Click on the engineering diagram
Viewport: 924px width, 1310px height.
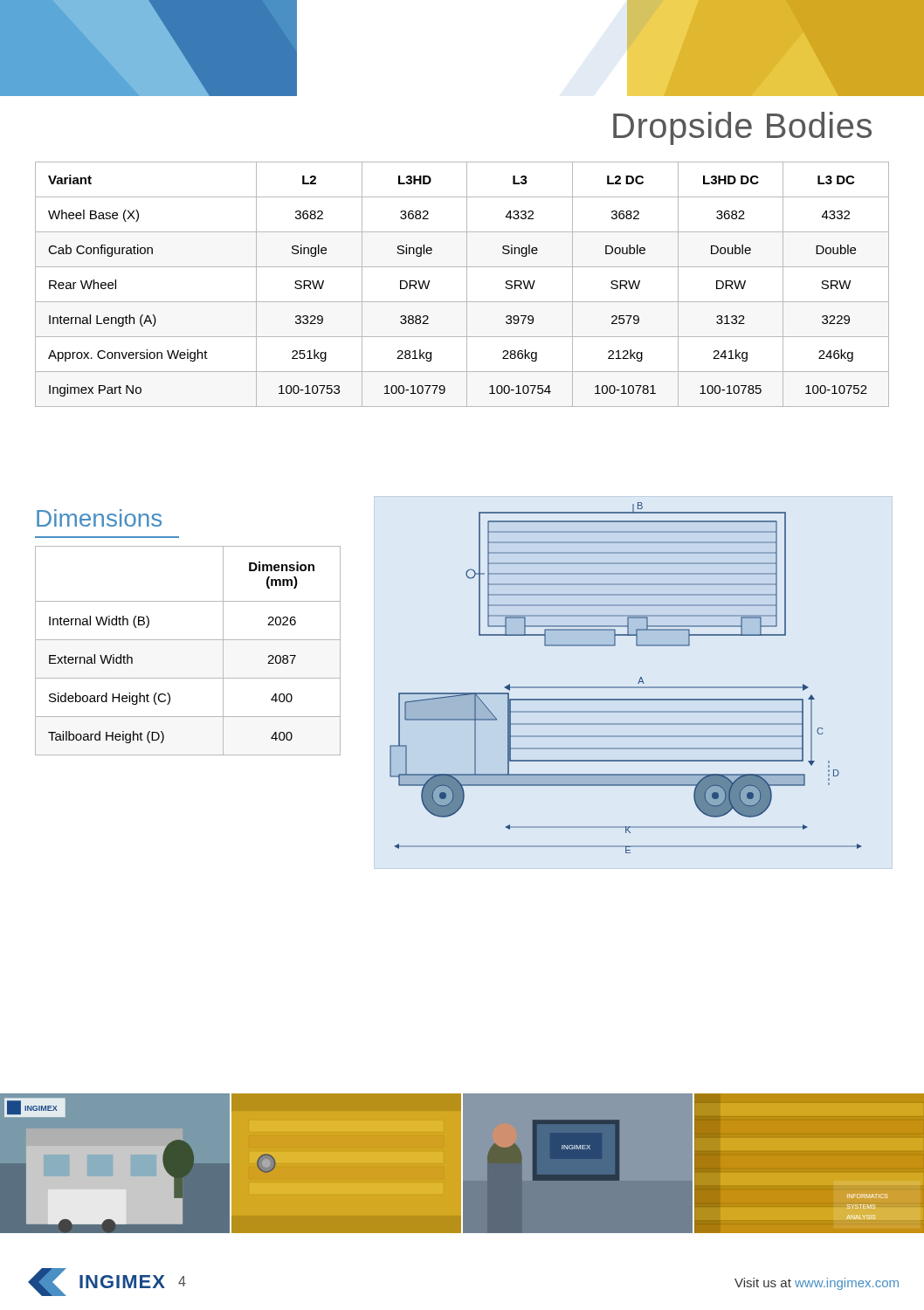coord(633,683)
